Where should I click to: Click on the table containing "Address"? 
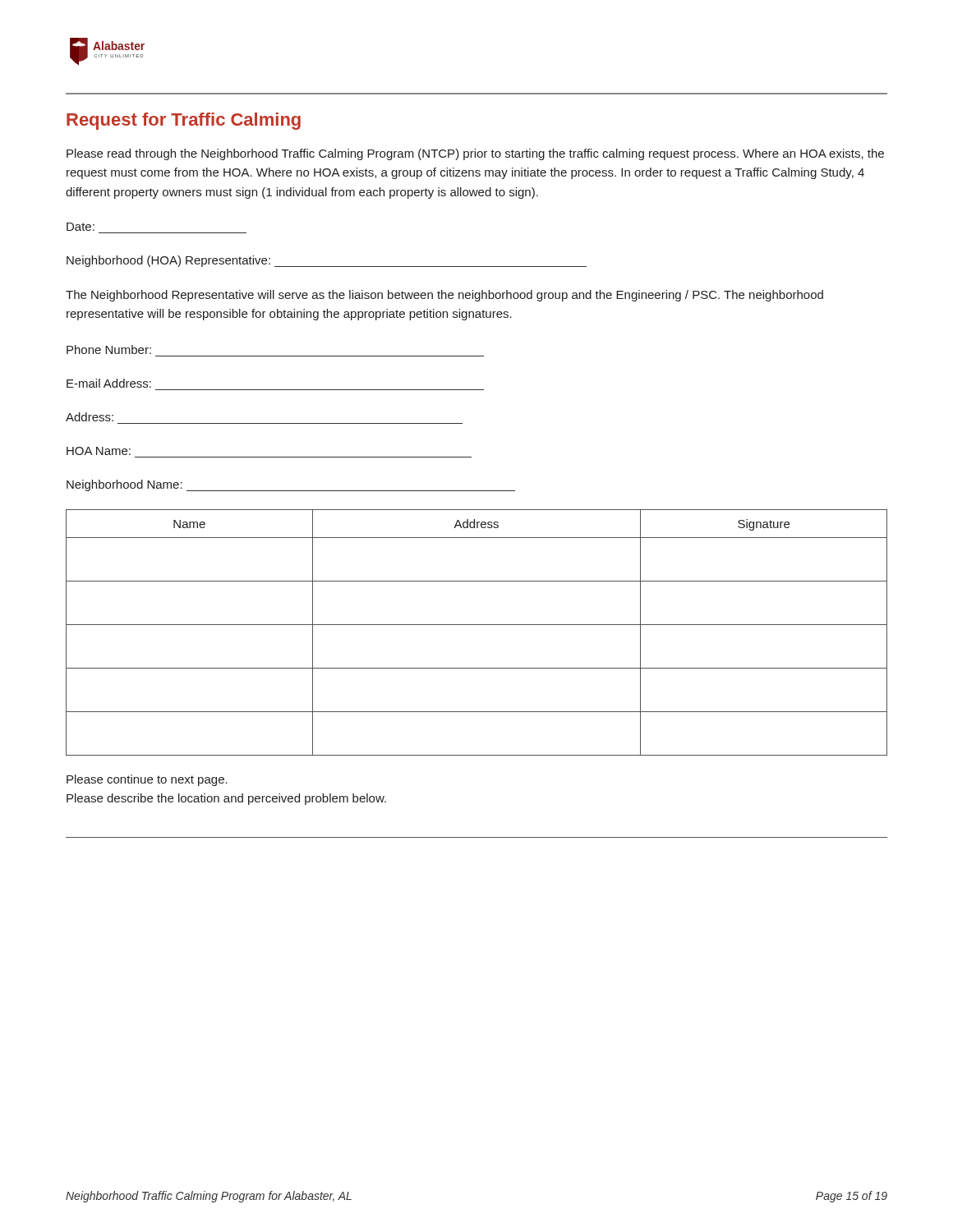click(476, 633)
